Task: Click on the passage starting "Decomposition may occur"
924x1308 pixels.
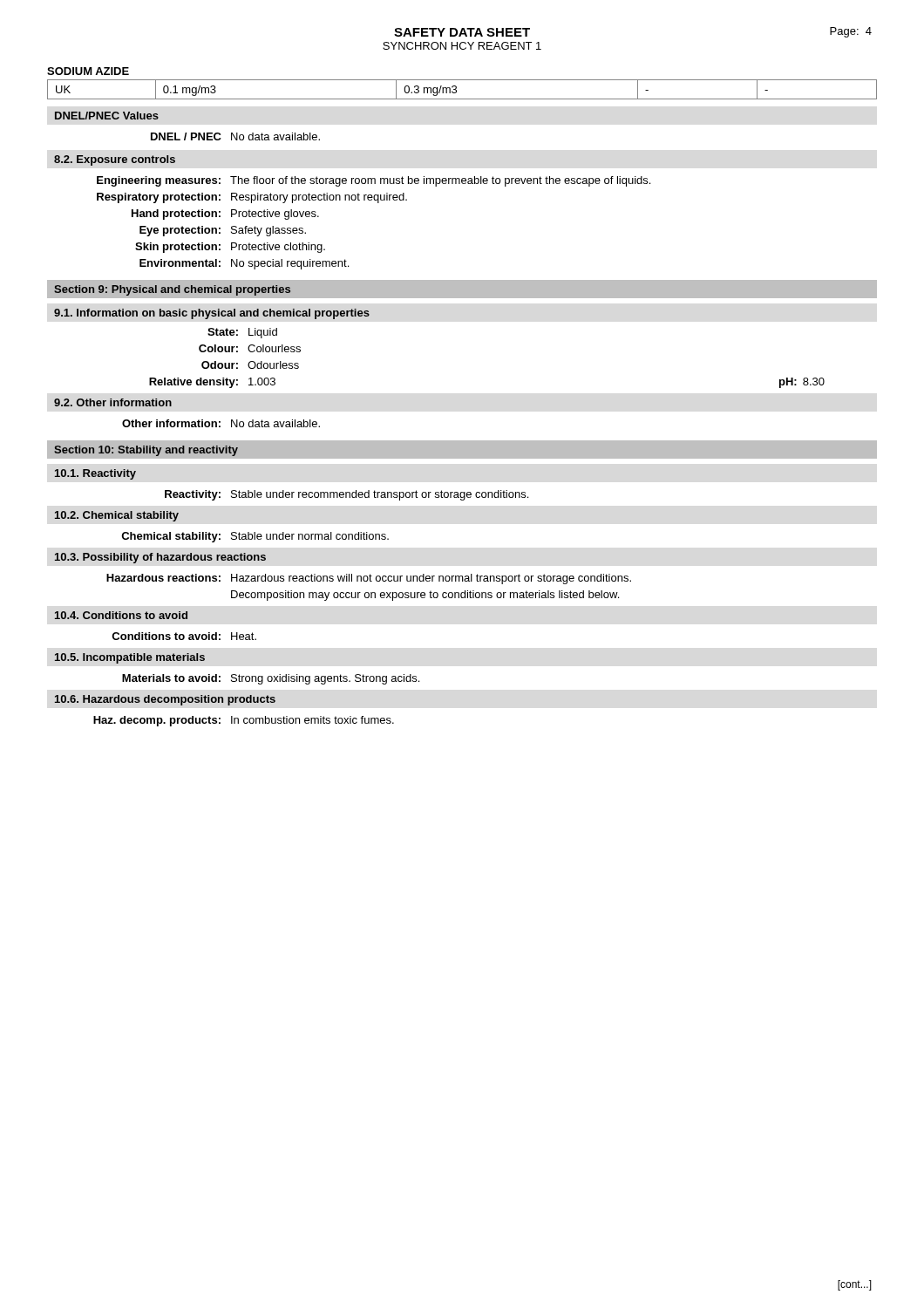Action: [x=462, y=594]
